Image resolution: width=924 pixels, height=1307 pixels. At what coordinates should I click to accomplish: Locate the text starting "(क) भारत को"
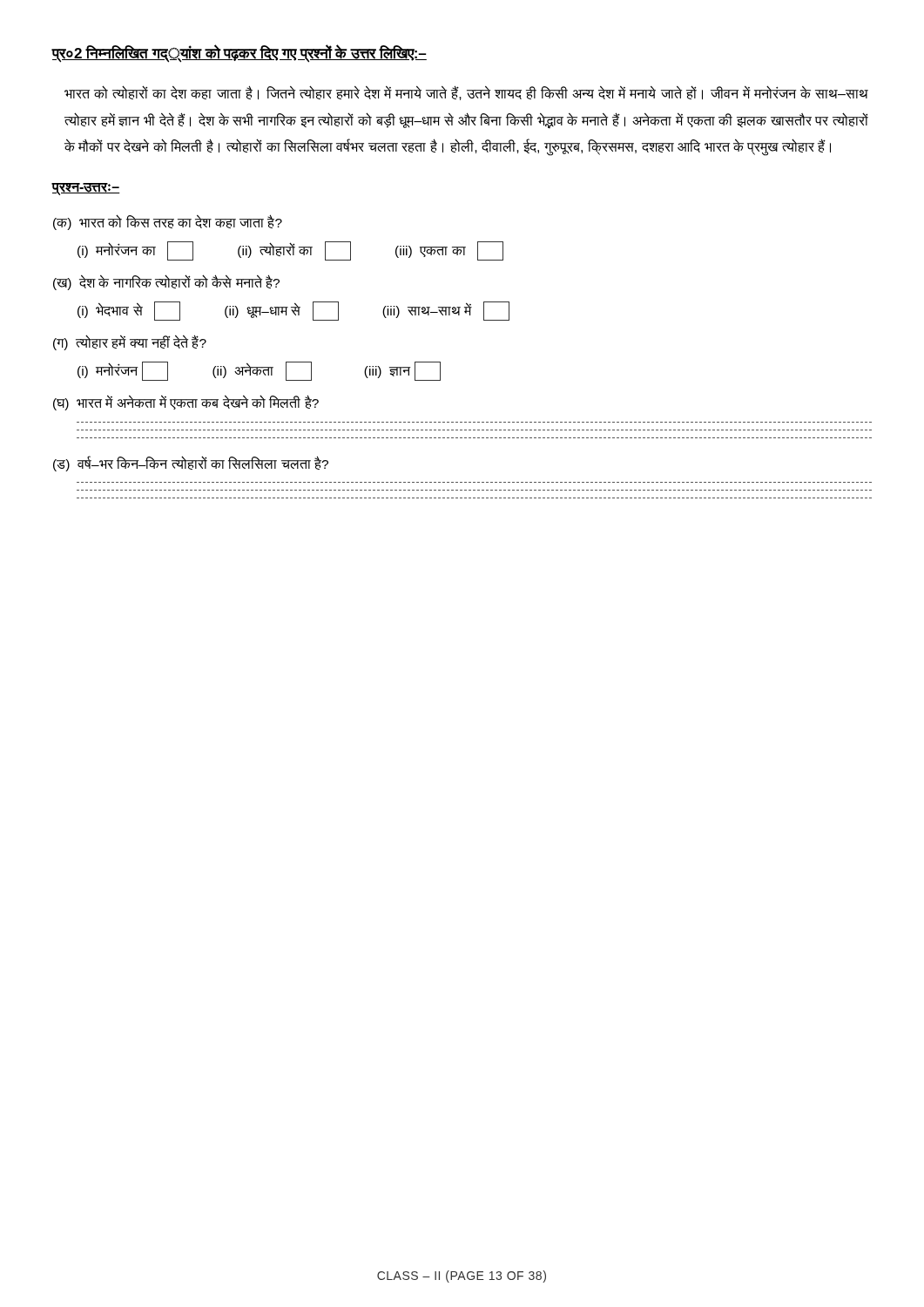[x=462, y=237]
